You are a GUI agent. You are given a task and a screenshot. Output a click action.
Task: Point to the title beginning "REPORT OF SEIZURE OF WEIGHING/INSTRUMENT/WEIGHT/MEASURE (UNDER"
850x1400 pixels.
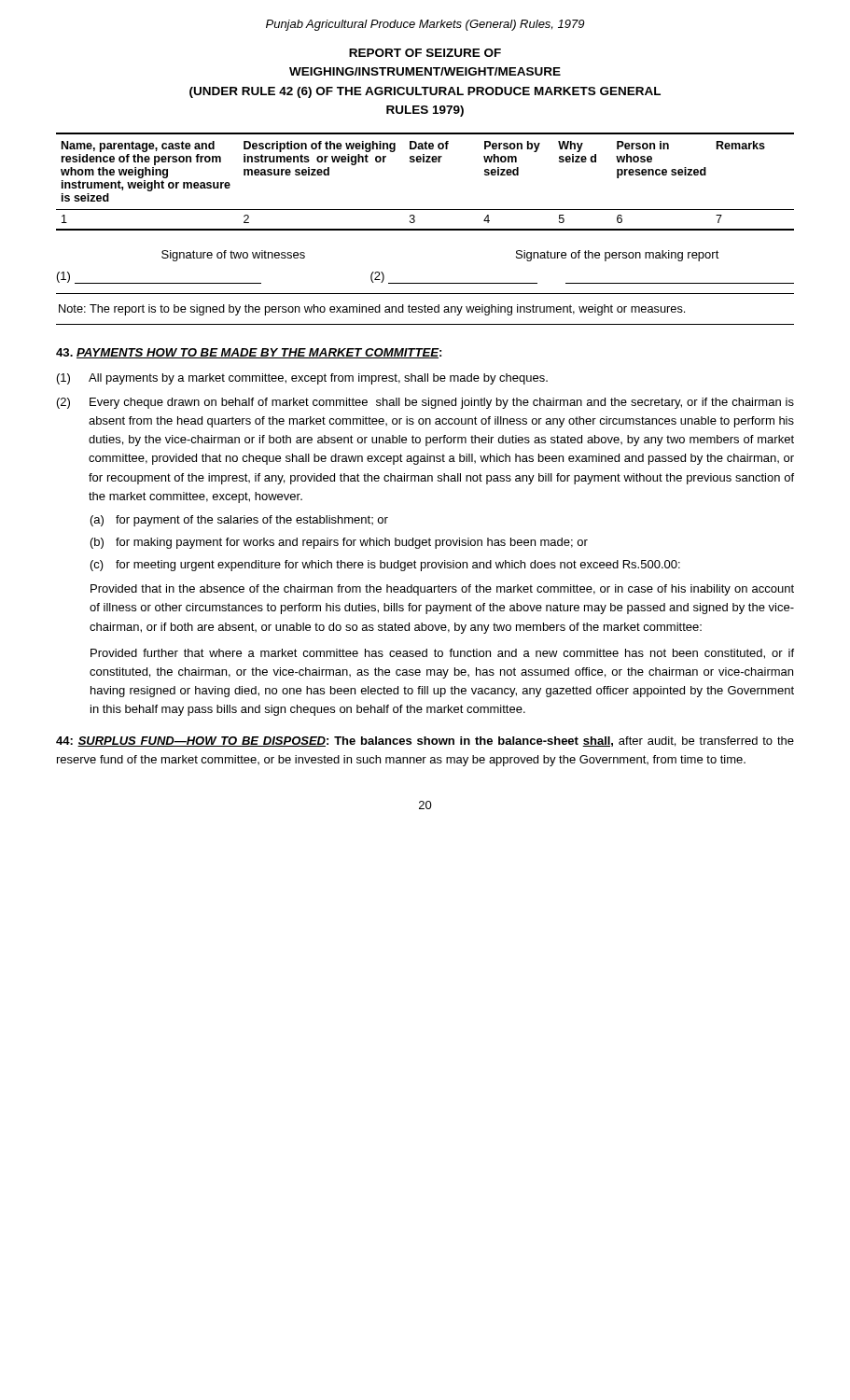pyautogui.click(x=425, y=81)
